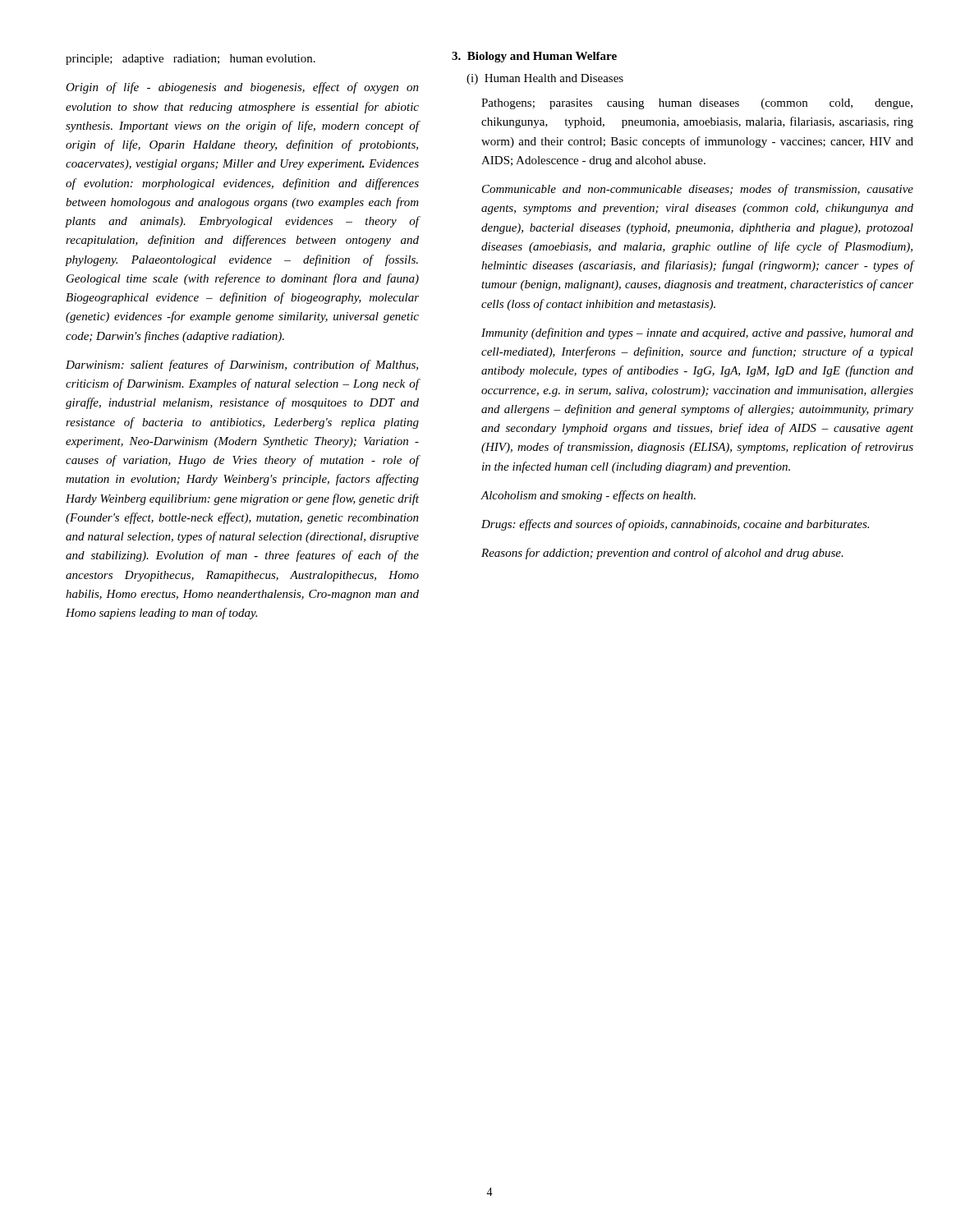Select the text block that says "Darwinism: salient features of"
The width and height of the screenshot is (979, 1232).
coord(242,489)
